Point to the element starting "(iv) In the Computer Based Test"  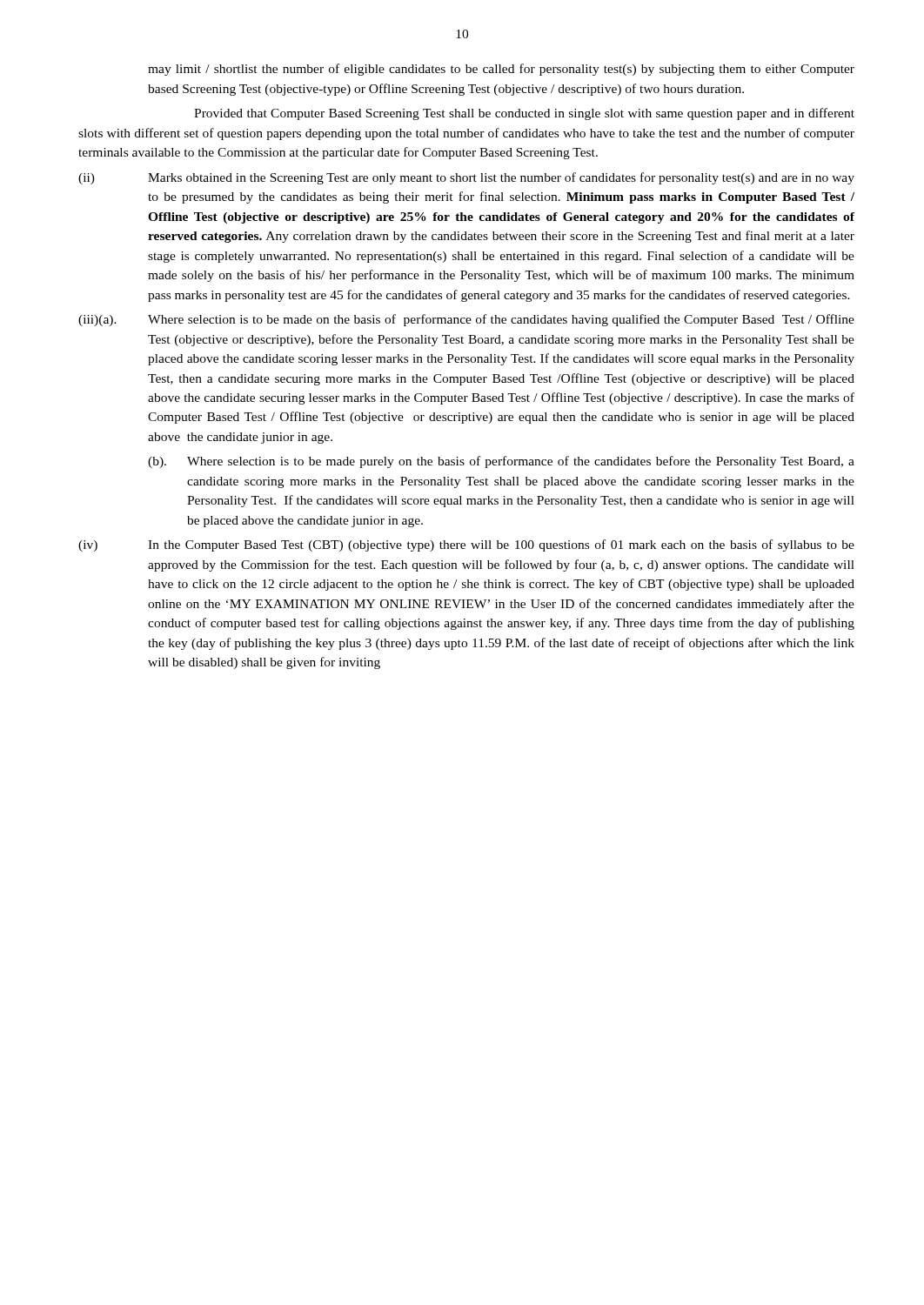tap(466, 604)
